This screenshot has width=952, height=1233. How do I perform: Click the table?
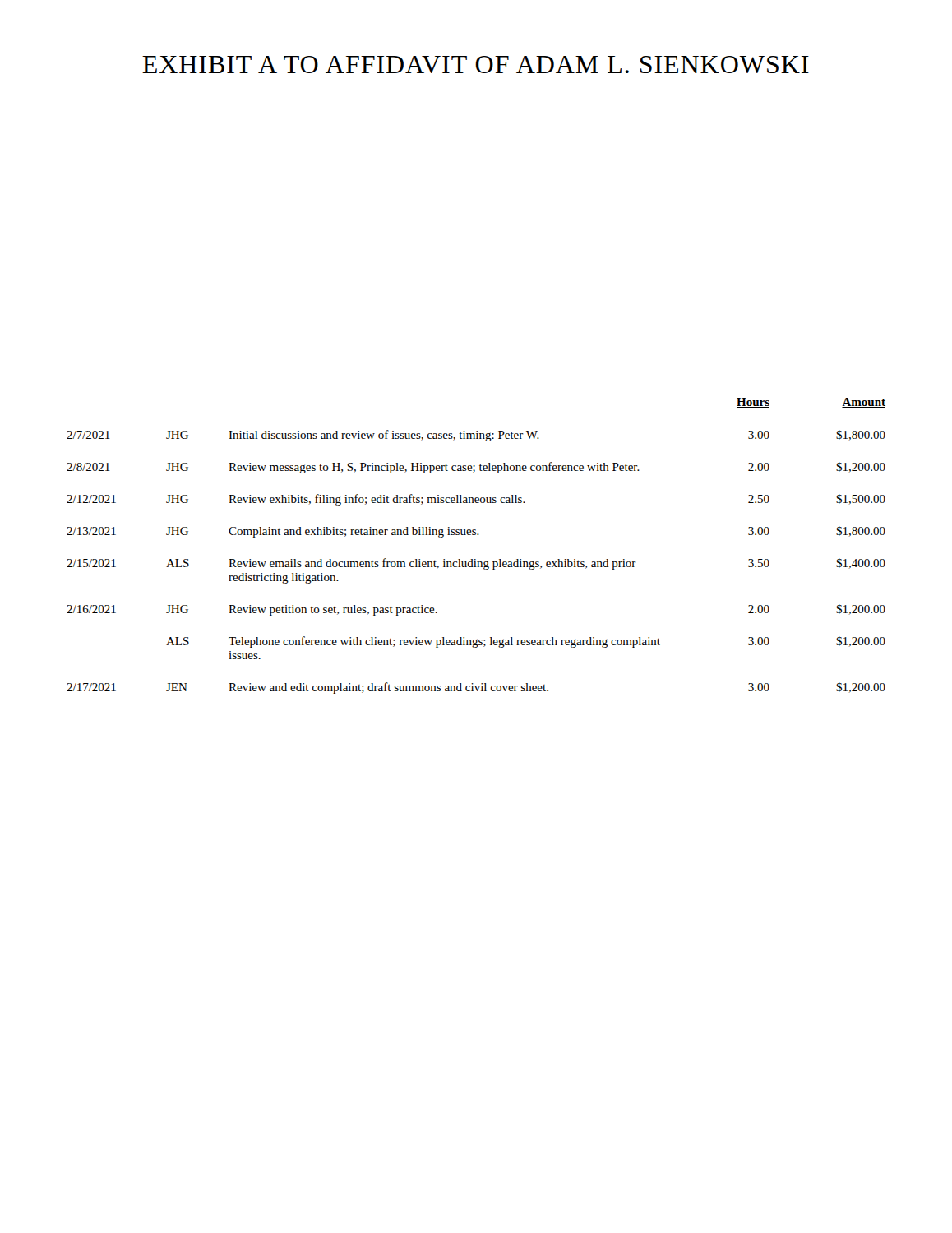(x=476, y=546)
